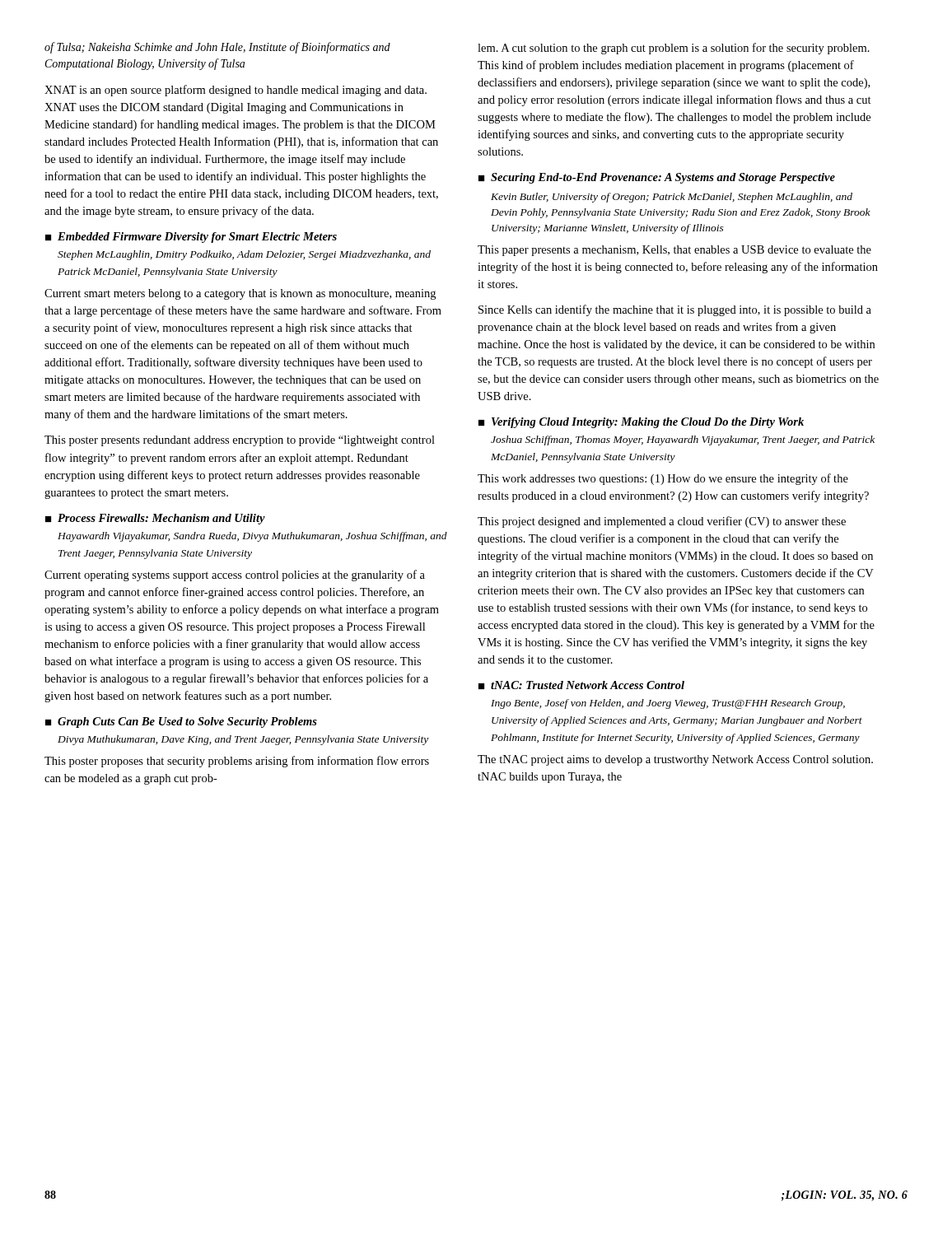Click on the text block with the text "Current operating systems support"
The height and width of the screenshot is (1235, 952).
(x=246, y=635)
